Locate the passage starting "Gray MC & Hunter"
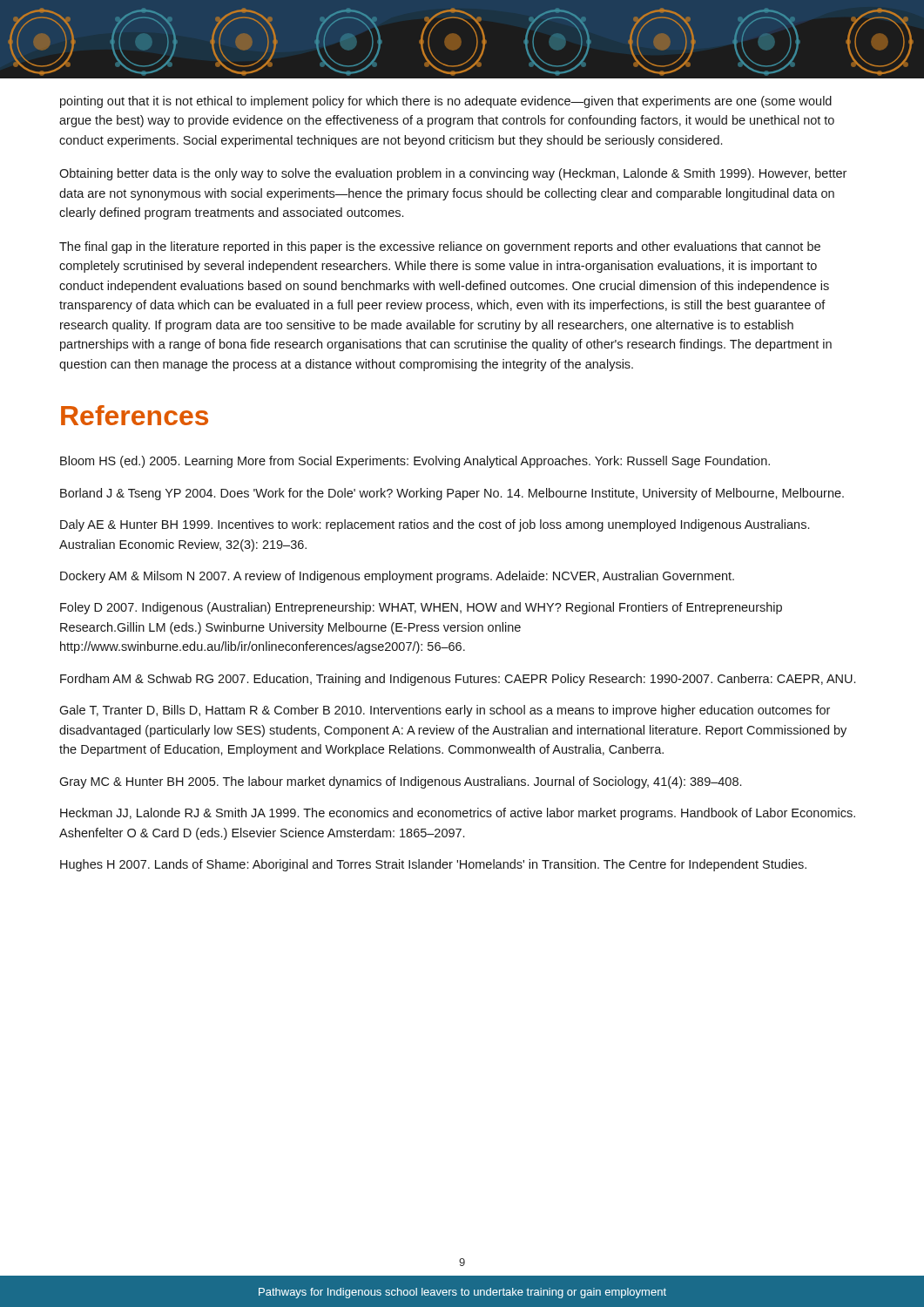The height and width of the screenshot is (1307, 924). click(401, 781)
